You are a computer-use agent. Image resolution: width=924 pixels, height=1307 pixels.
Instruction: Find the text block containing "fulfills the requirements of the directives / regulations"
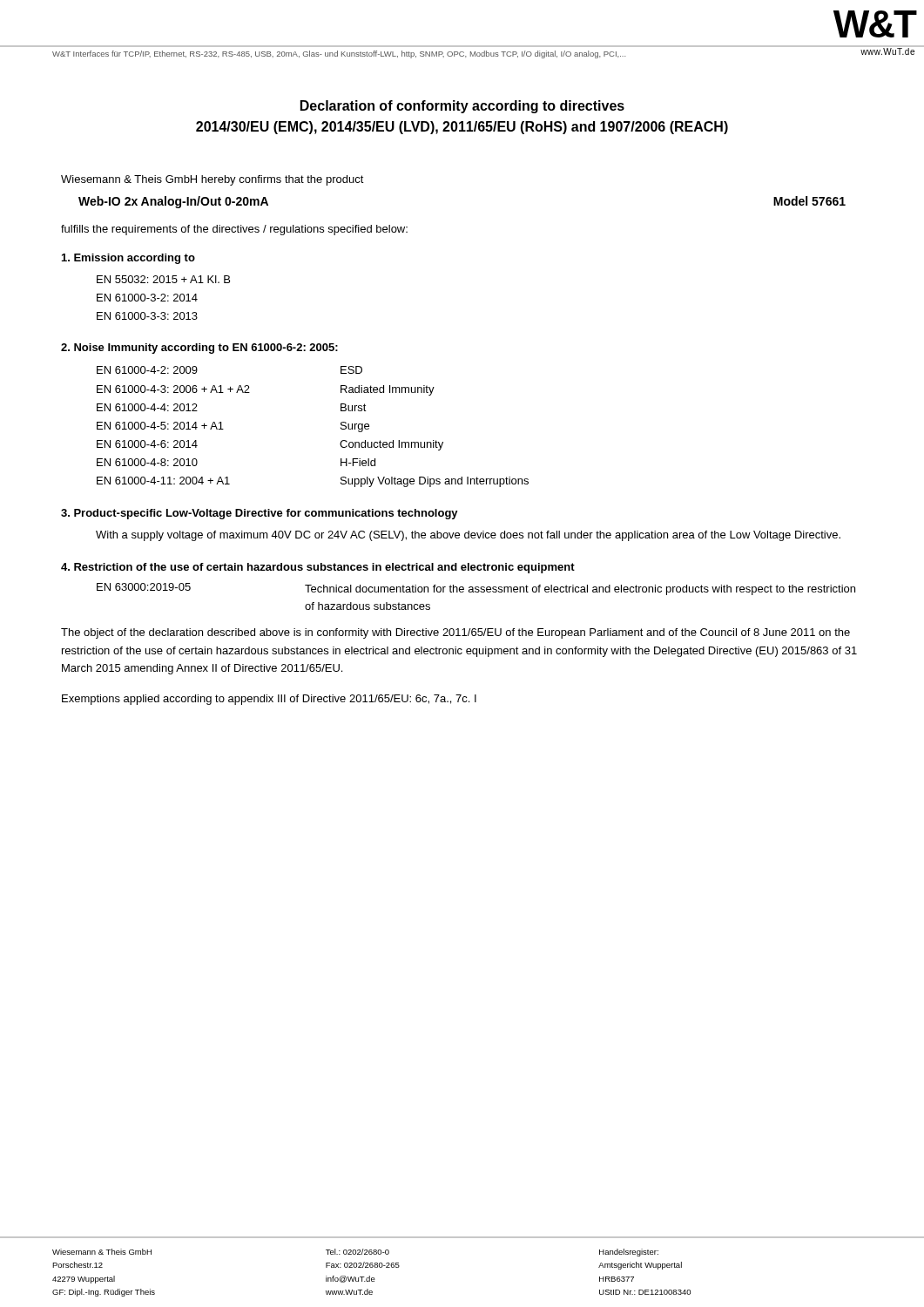pos(235,229)
